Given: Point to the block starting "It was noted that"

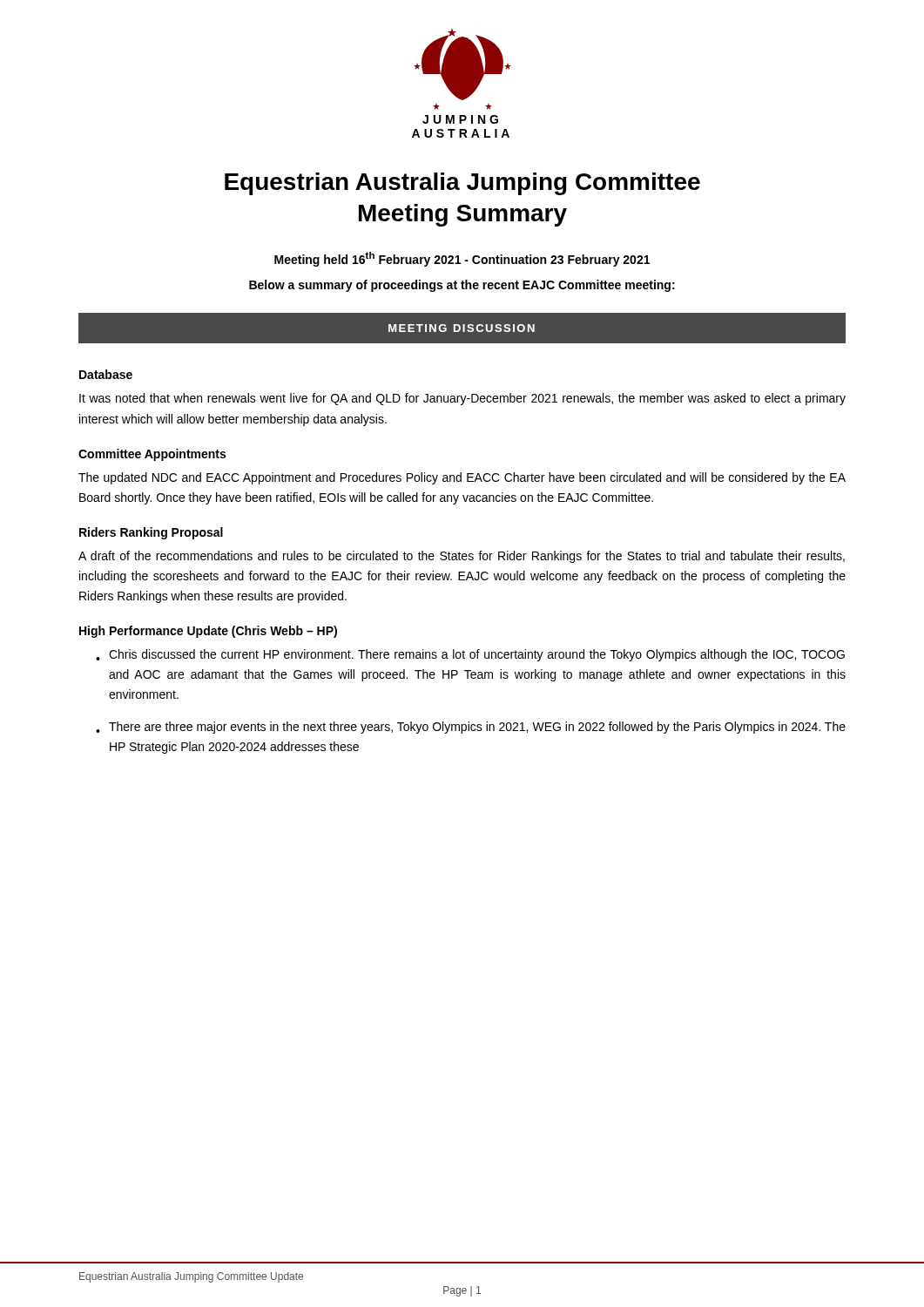Looking at the screenshot, I should coord(462,409).
